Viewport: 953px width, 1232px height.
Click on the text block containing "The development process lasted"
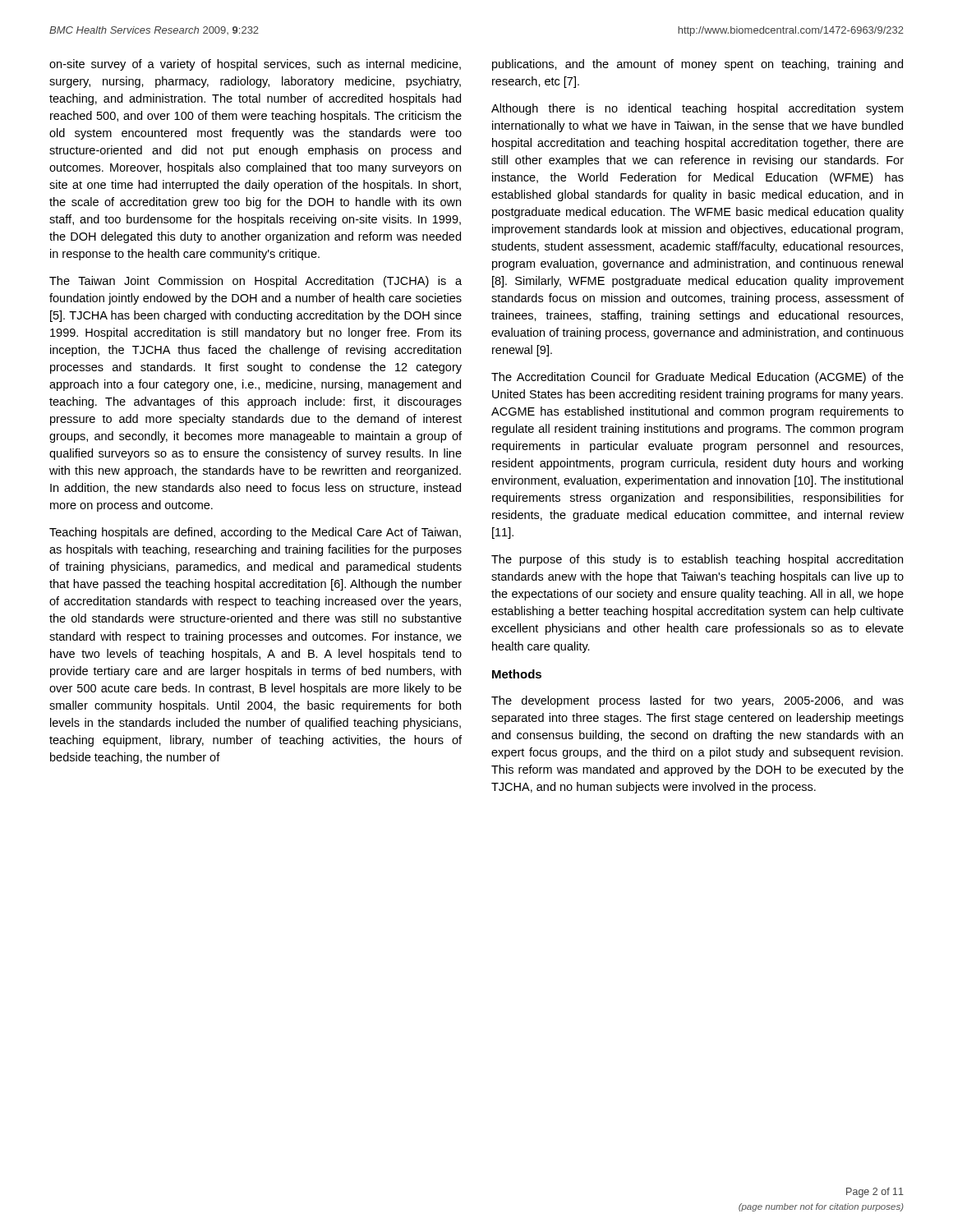pos(698,744)
